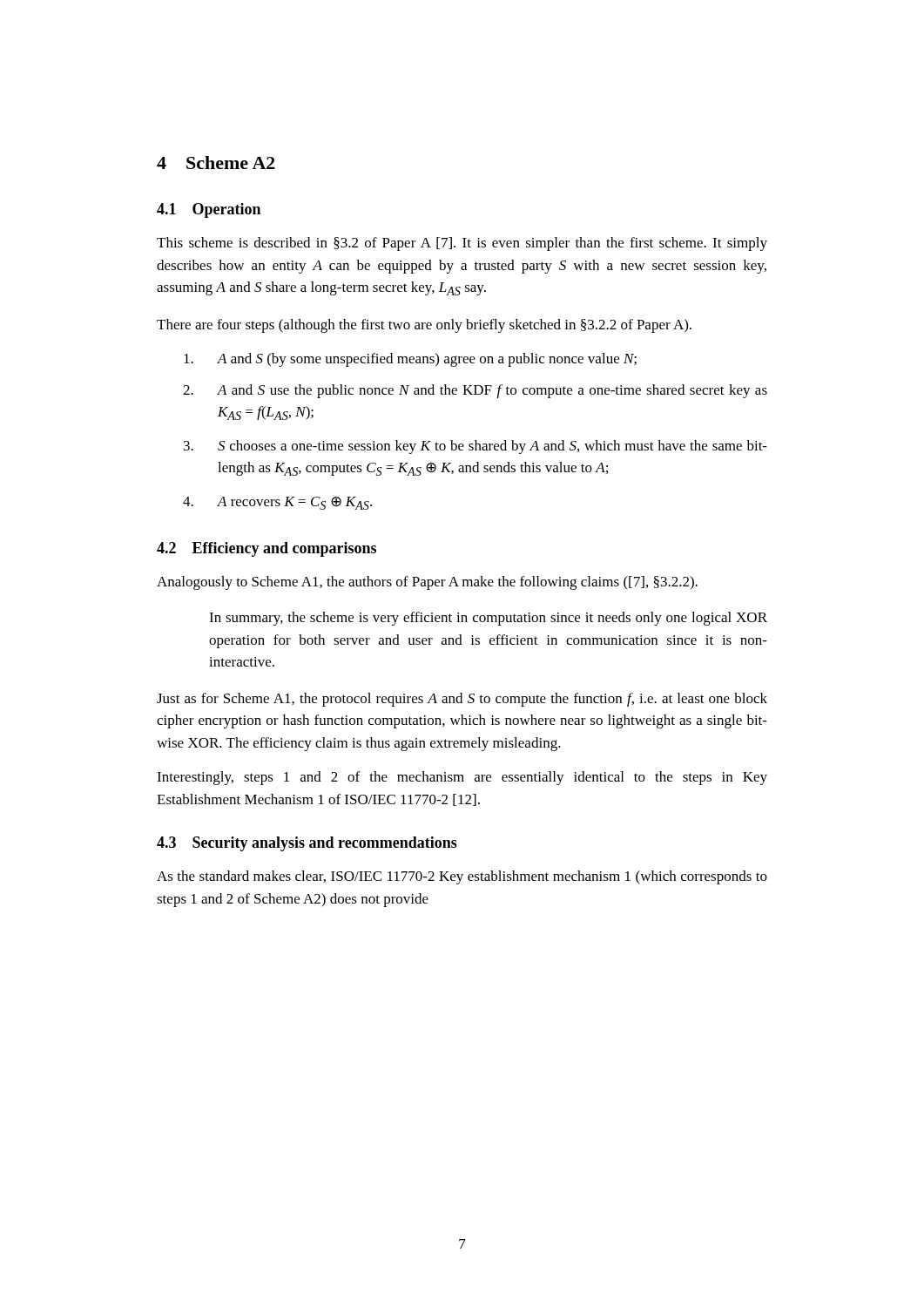Locate the list item that reads "4. A recovers K = CS ⊕"
This screenshot has height=1307, width=924.
click(277, 503)
